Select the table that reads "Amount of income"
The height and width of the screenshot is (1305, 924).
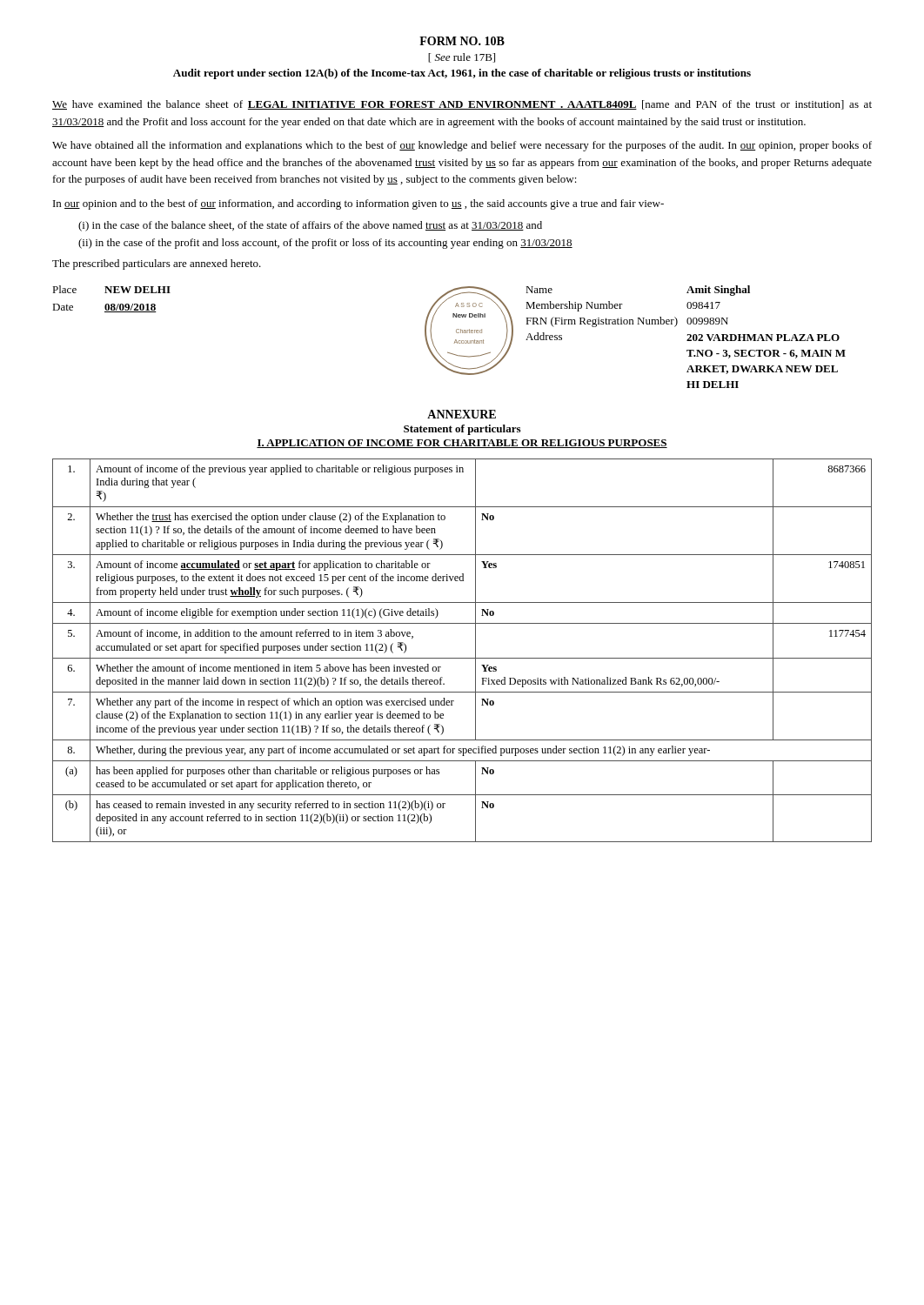coord(462,651)
